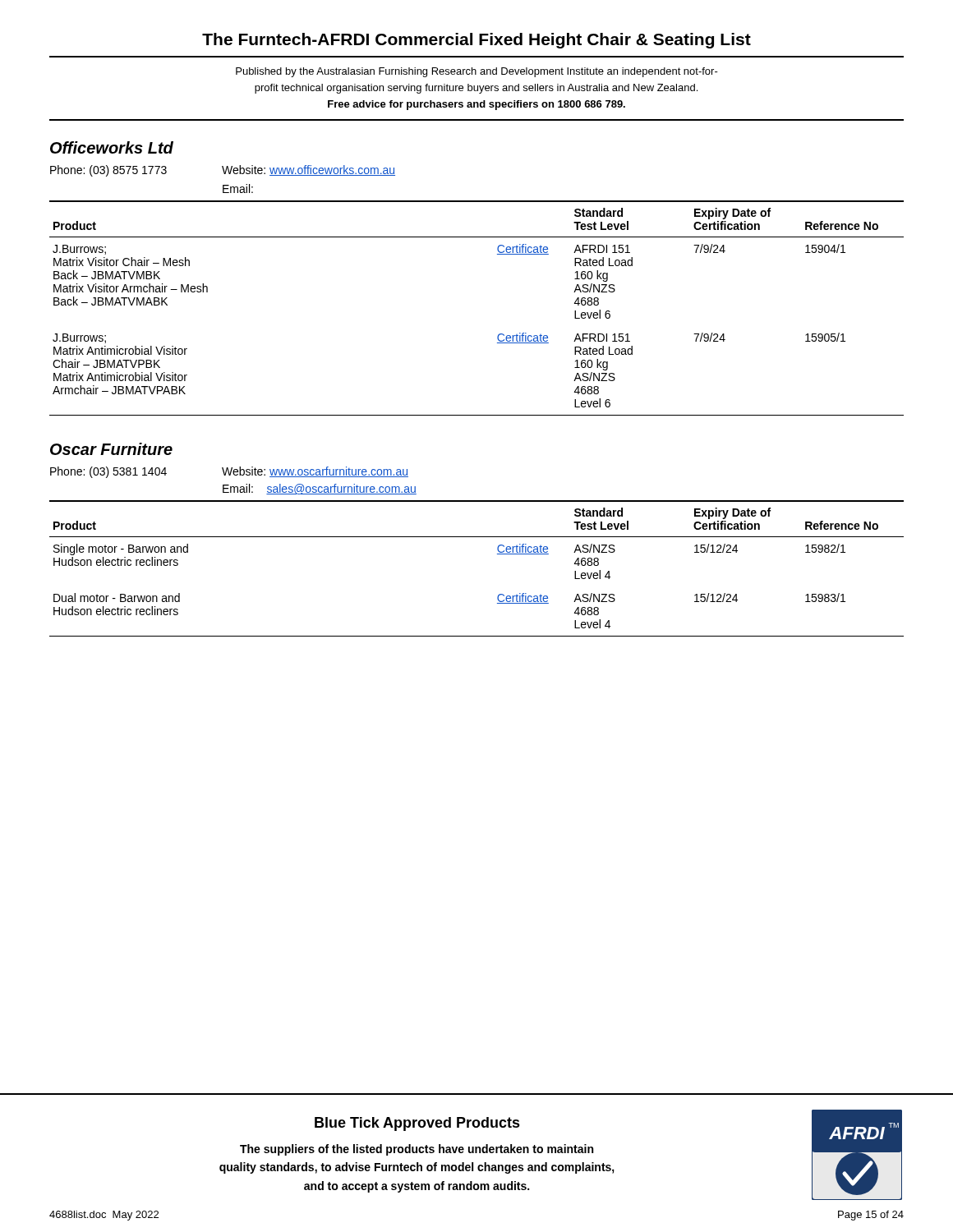Find the section header with the text "Blue Tick Approved Products"

click(417, 1123)
